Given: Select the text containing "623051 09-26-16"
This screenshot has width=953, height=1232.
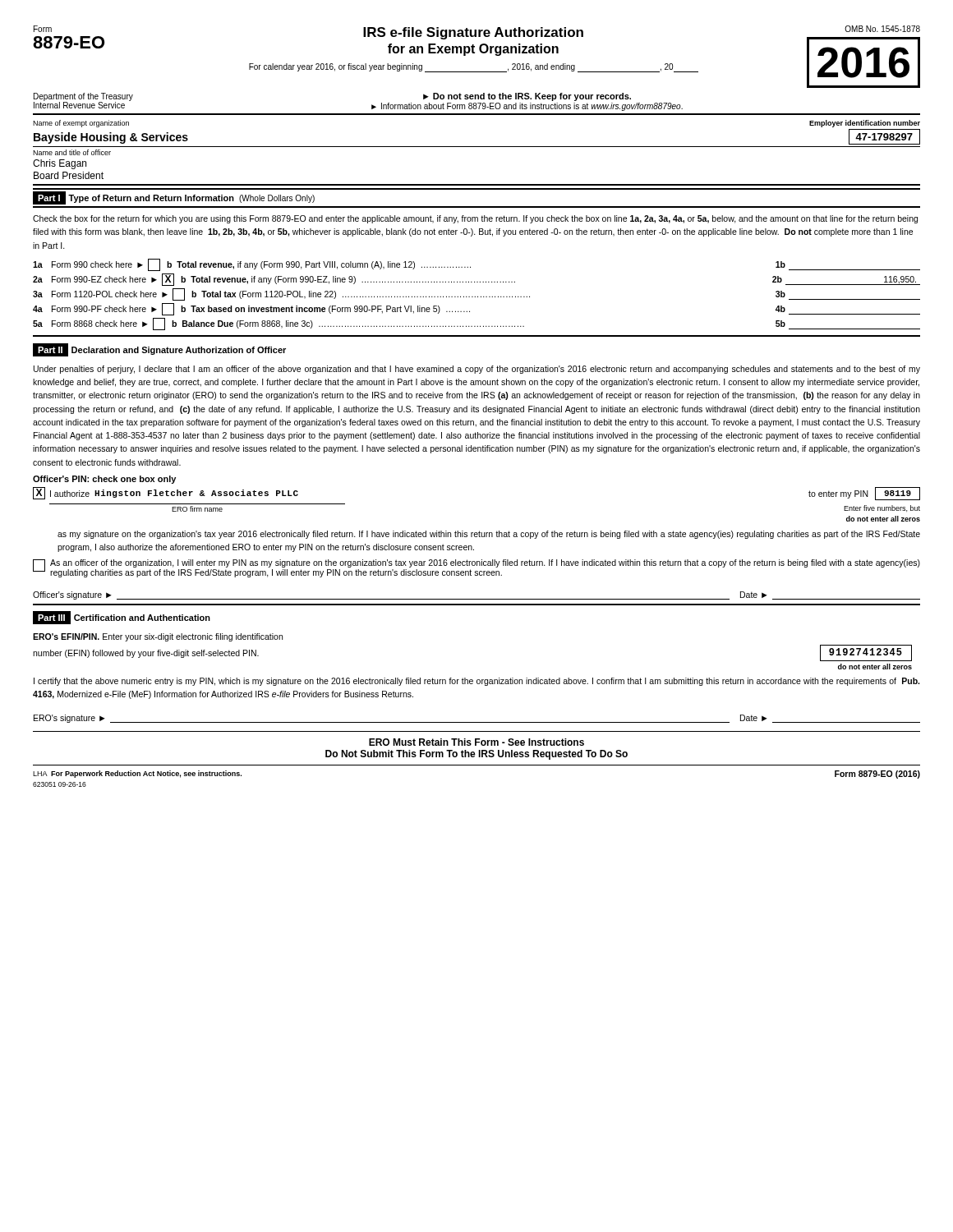Looking at the screenshot, I should pyautogui.click(x=59, y=785).
